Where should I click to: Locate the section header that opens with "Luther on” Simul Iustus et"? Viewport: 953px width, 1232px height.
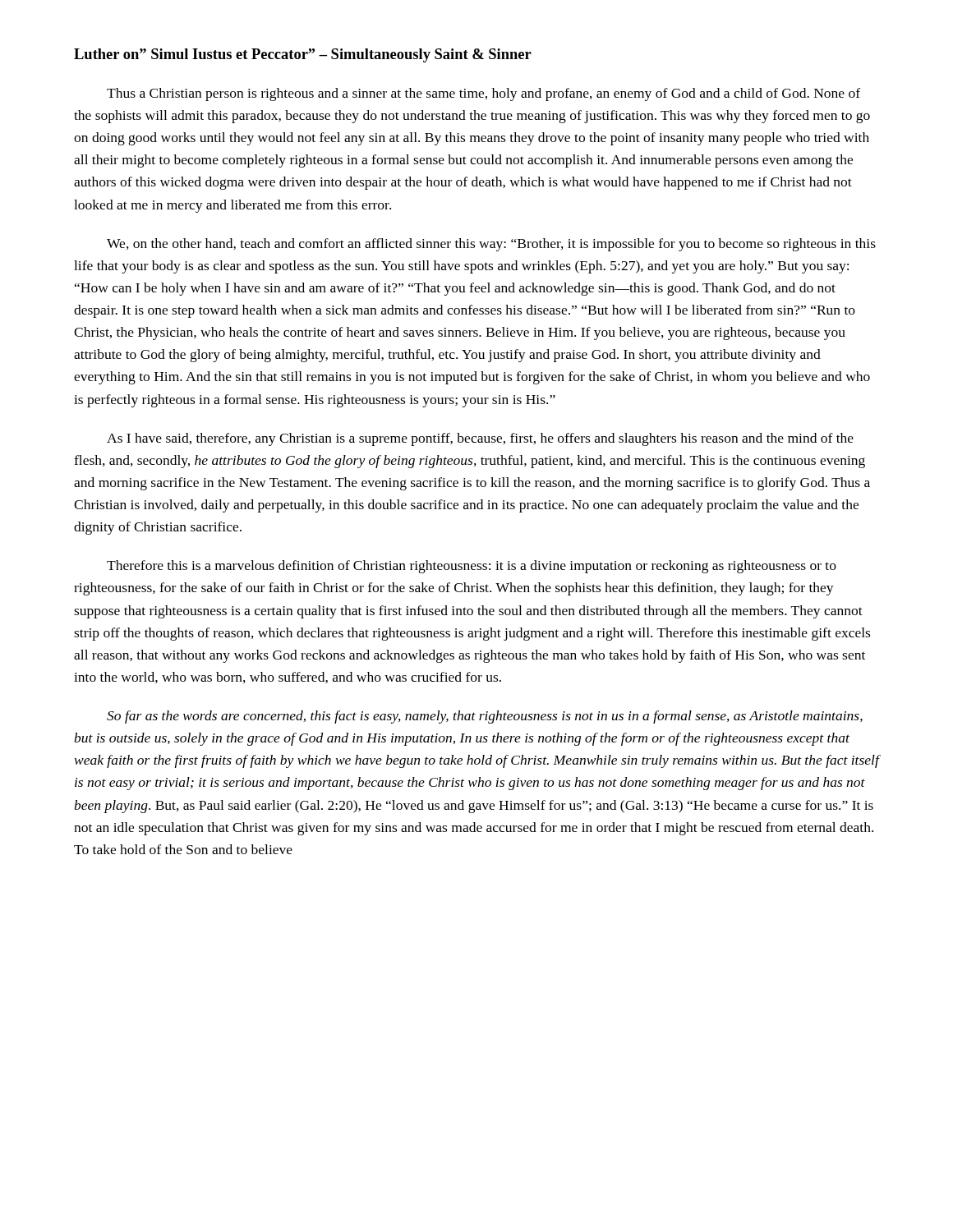pos(303,54)
